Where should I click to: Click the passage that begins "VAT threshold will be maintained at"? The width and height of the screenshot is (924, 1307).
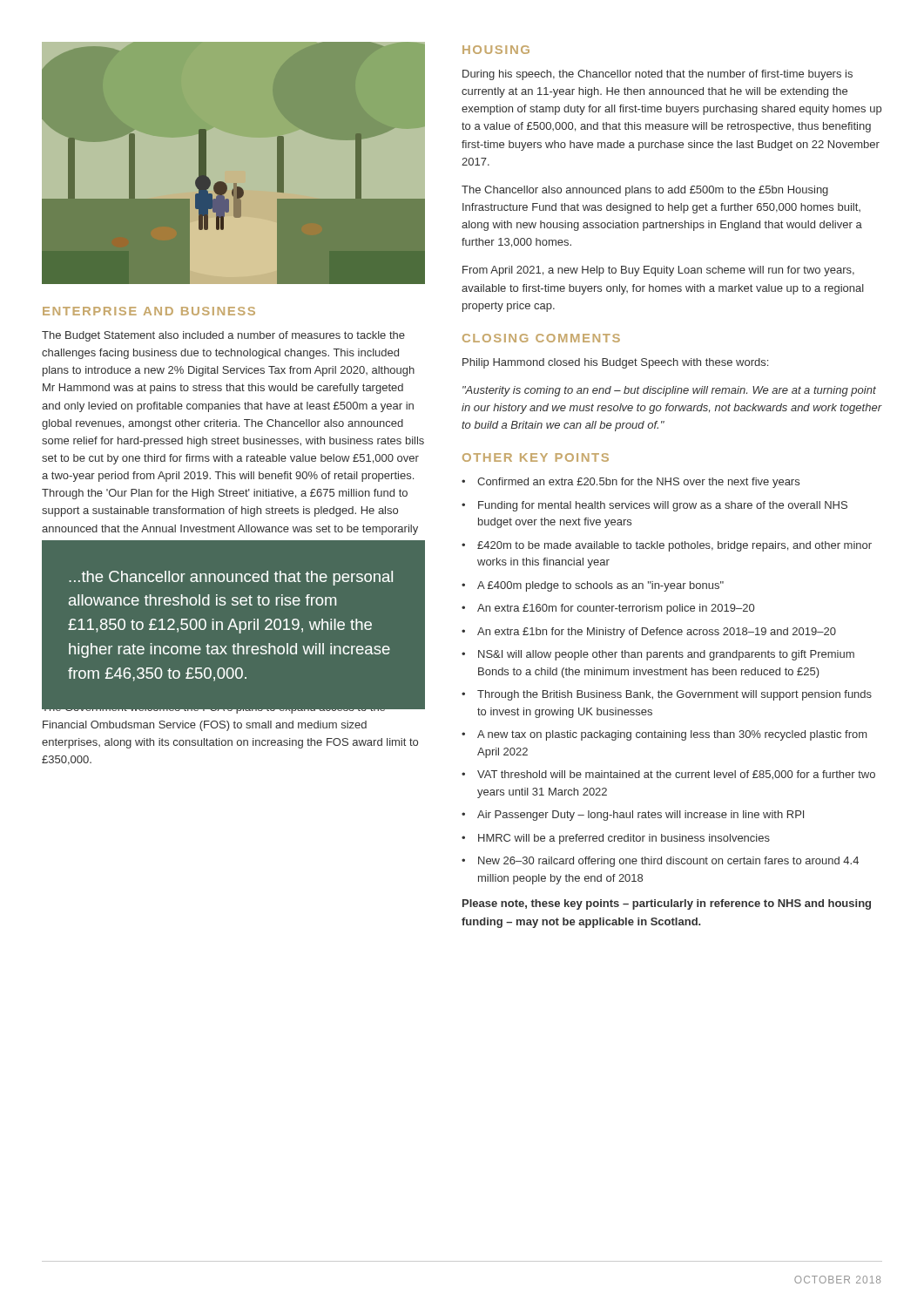[x=676, y=783]
